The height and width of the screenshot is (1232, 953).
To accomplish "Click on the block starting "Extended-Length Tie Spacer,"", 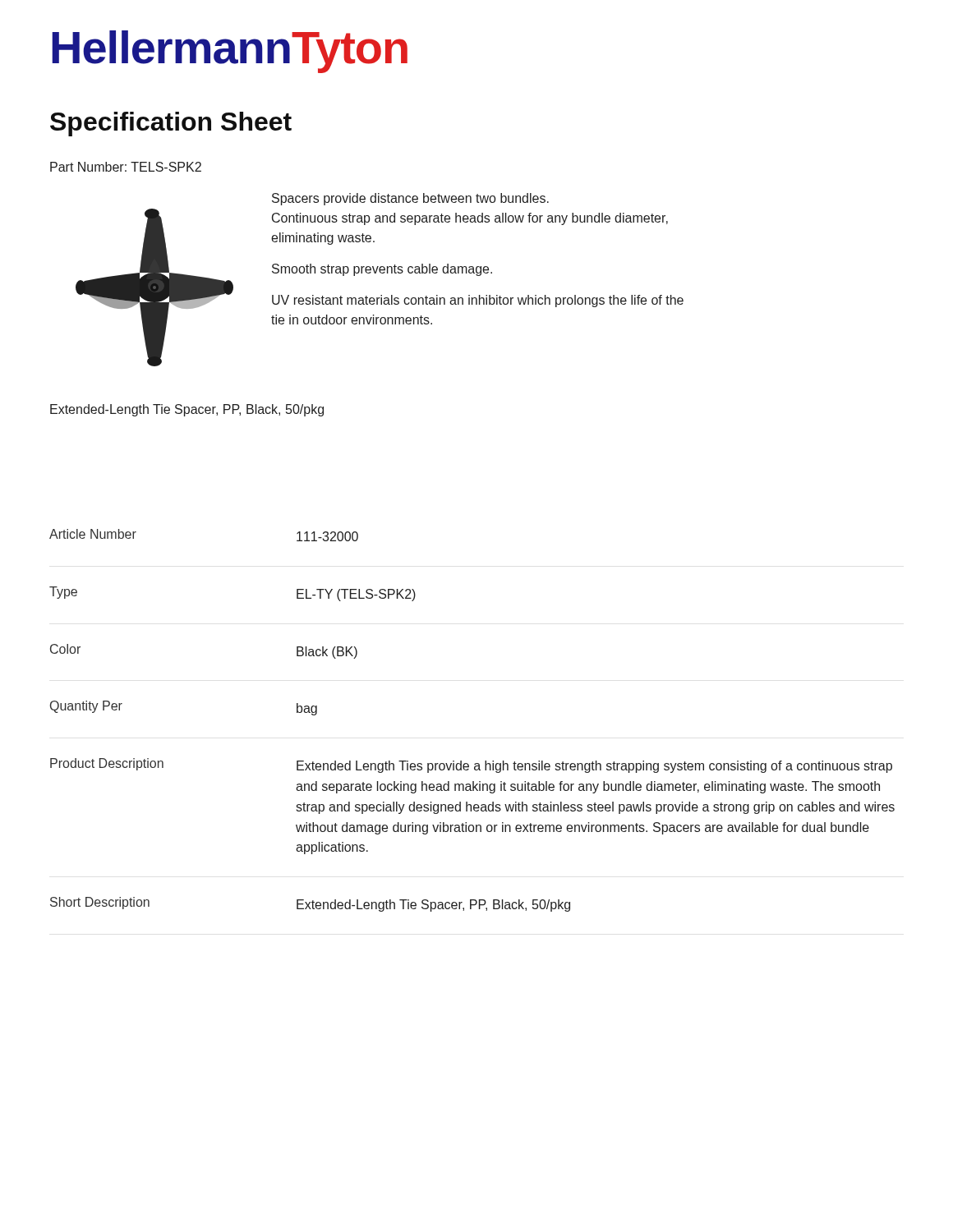I will click(187, 409).
